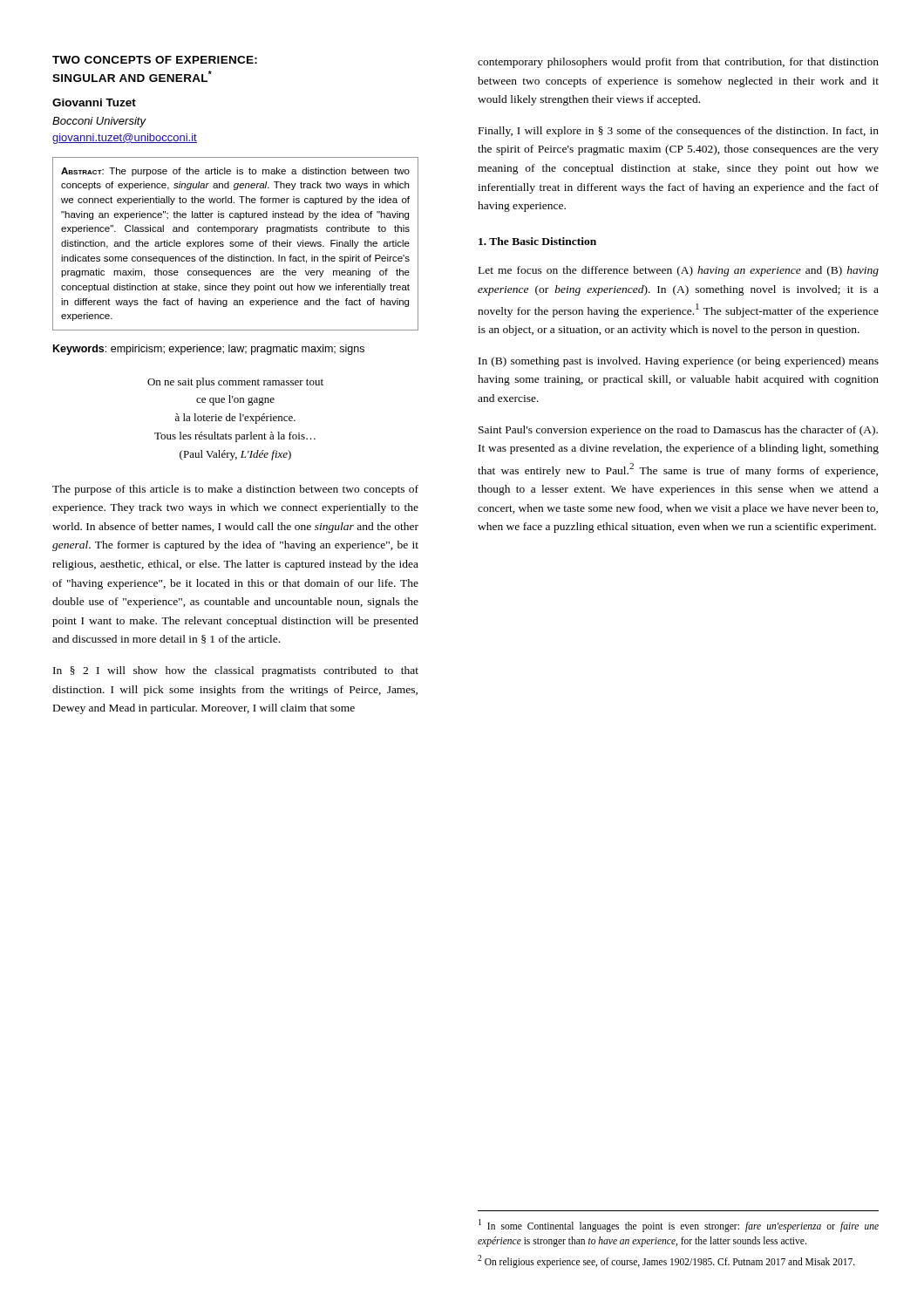Select the section header containing "1. The Basic Distinction"
Screen dimensions: 1308x924
tap(537, 241)
